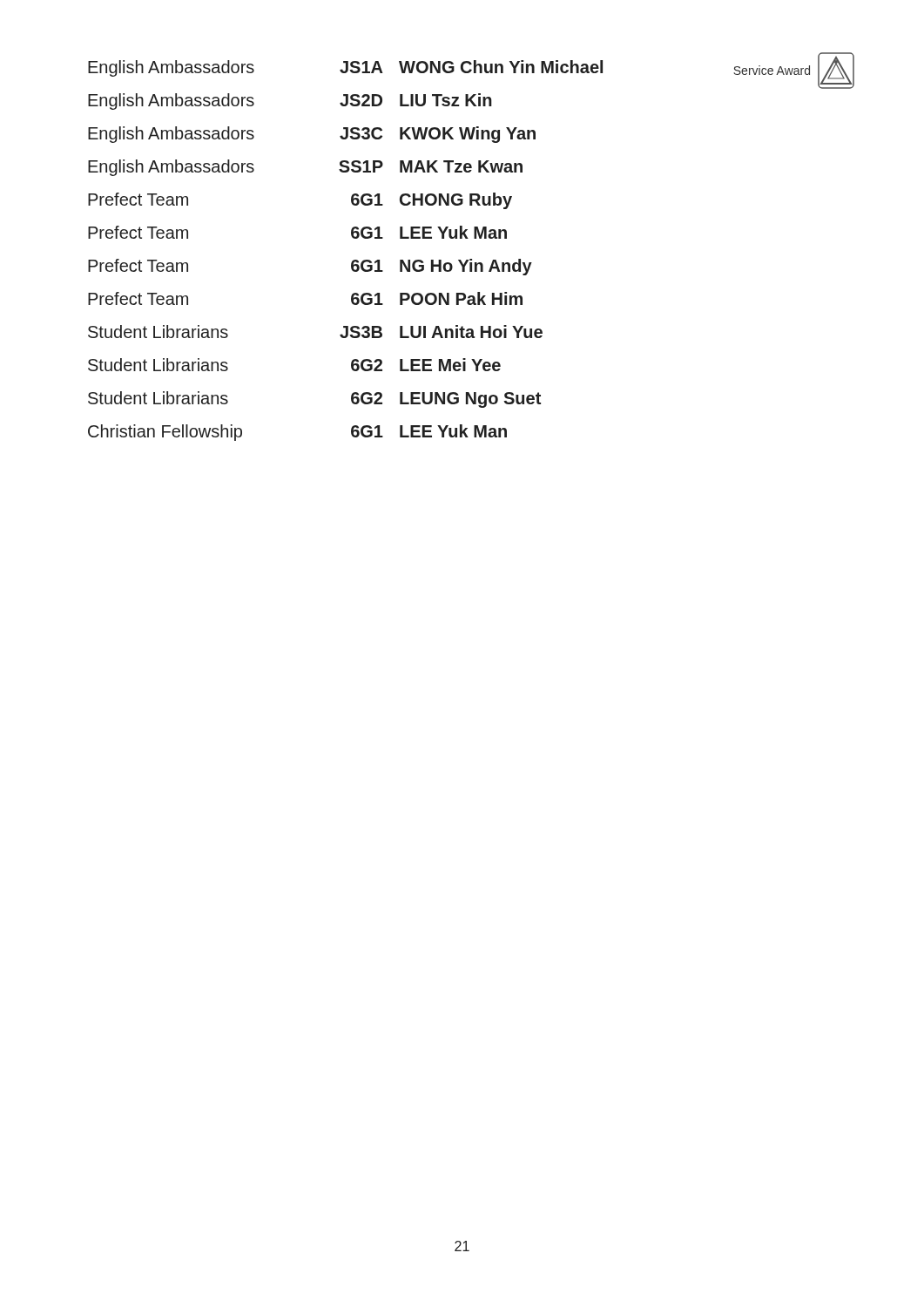Where is the passage that starts "English Ambassadors JS2D LIU"?

pos(167,102)
